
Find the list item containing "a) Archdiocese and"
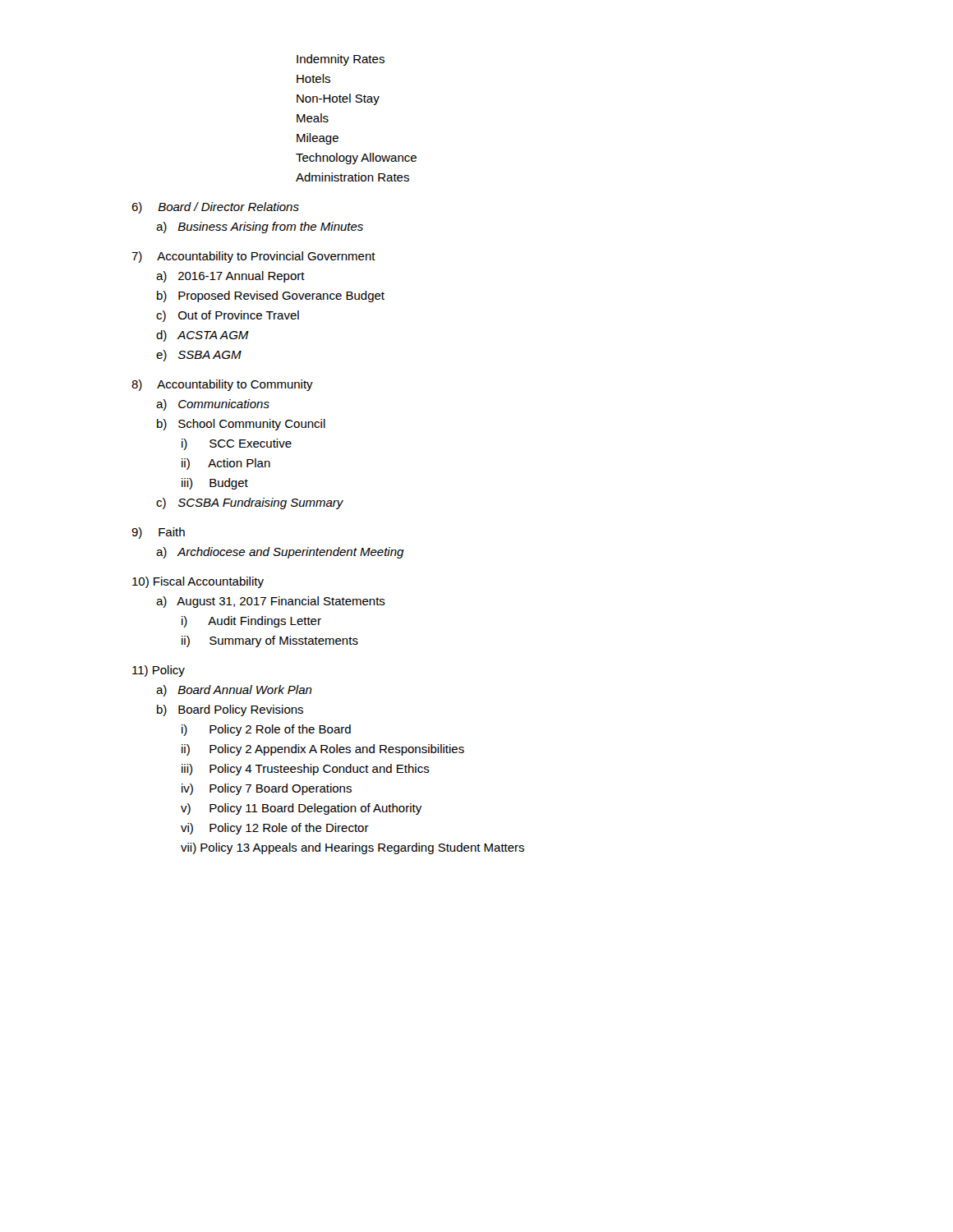(280, 552)
